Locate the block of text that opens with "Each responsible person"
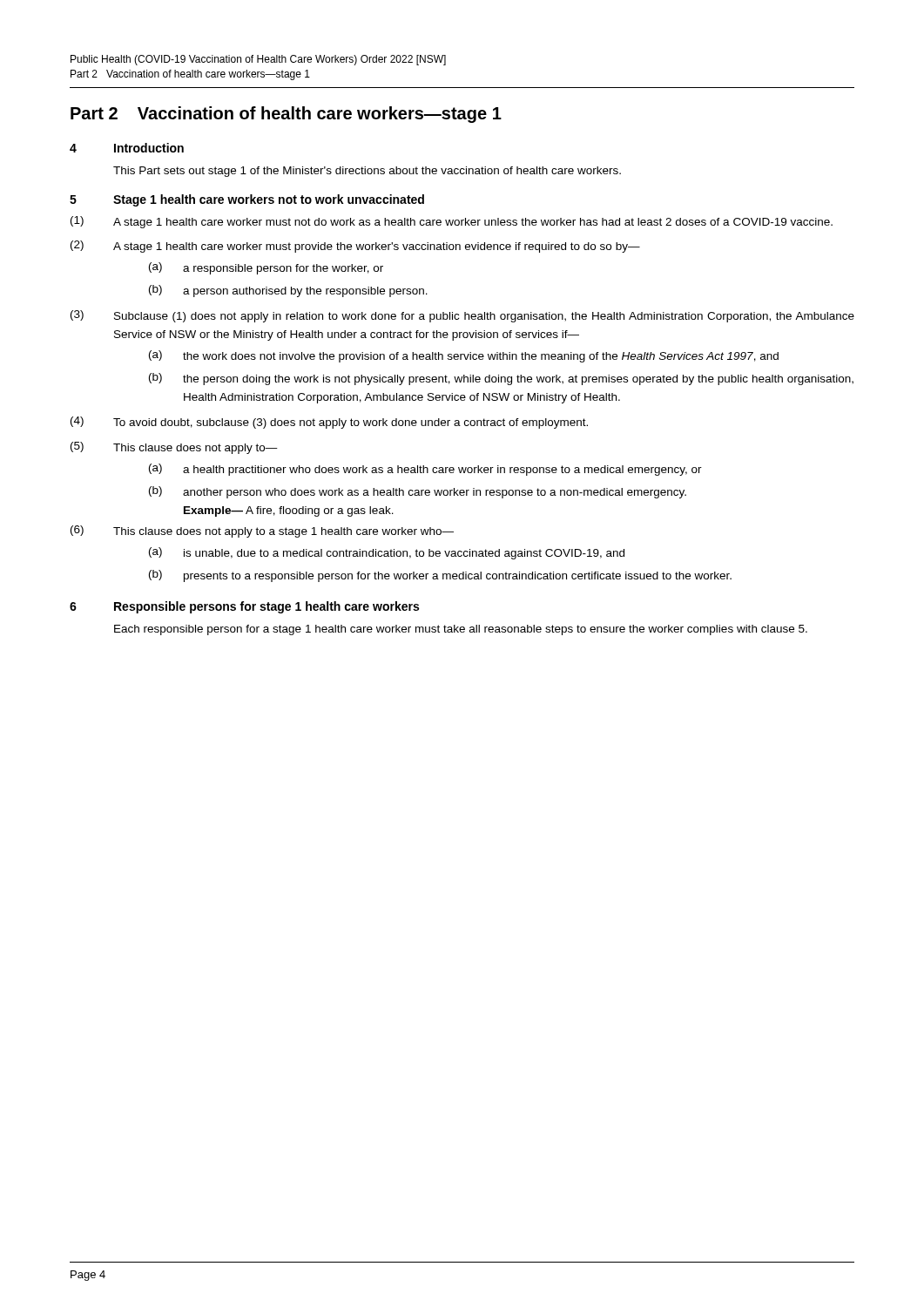Viewport: 924px width, 1307px height. pyautogui.click(x=461, y=629)
